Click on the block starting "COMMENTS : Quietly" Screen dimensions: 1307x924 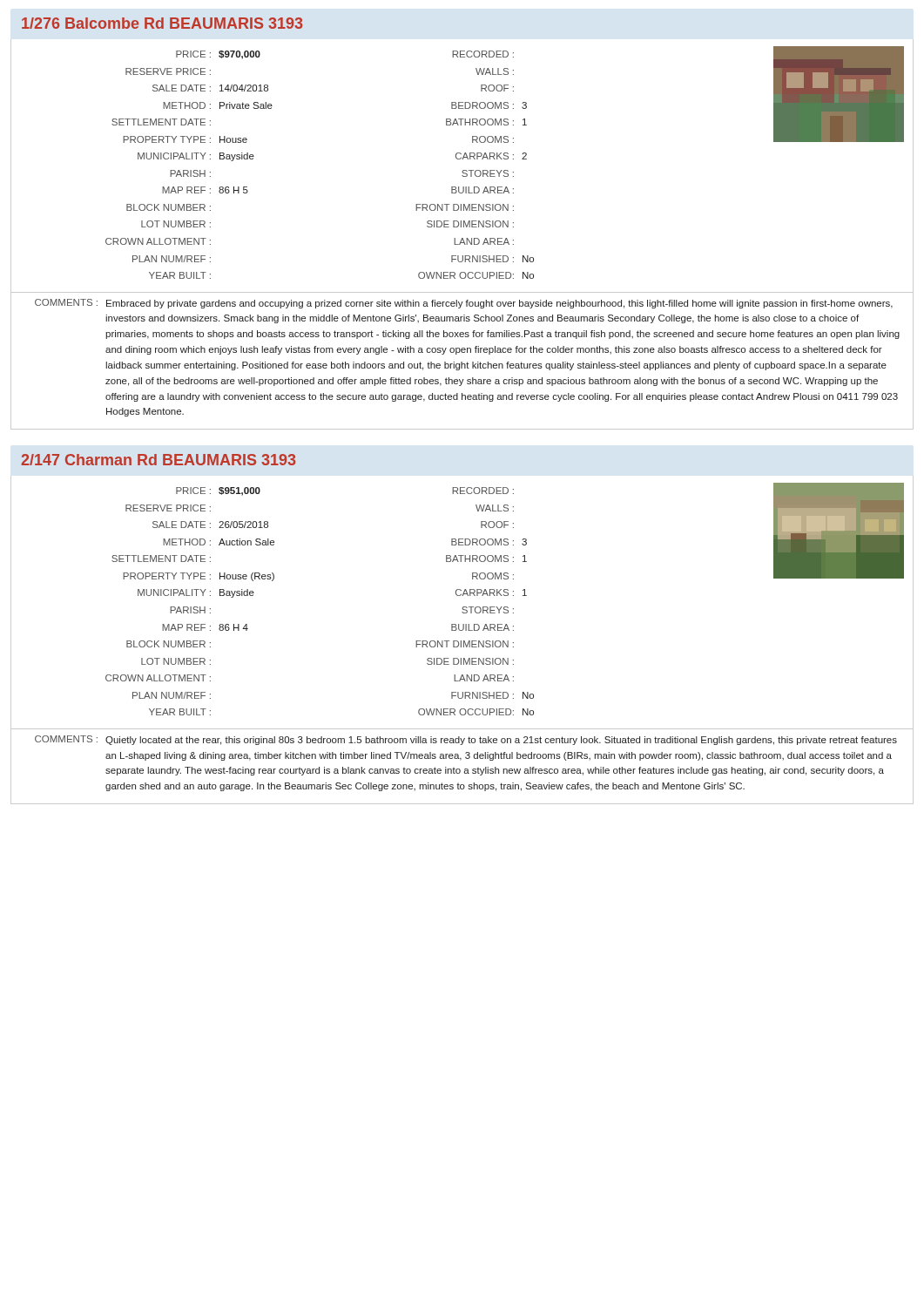coord(462,764)
